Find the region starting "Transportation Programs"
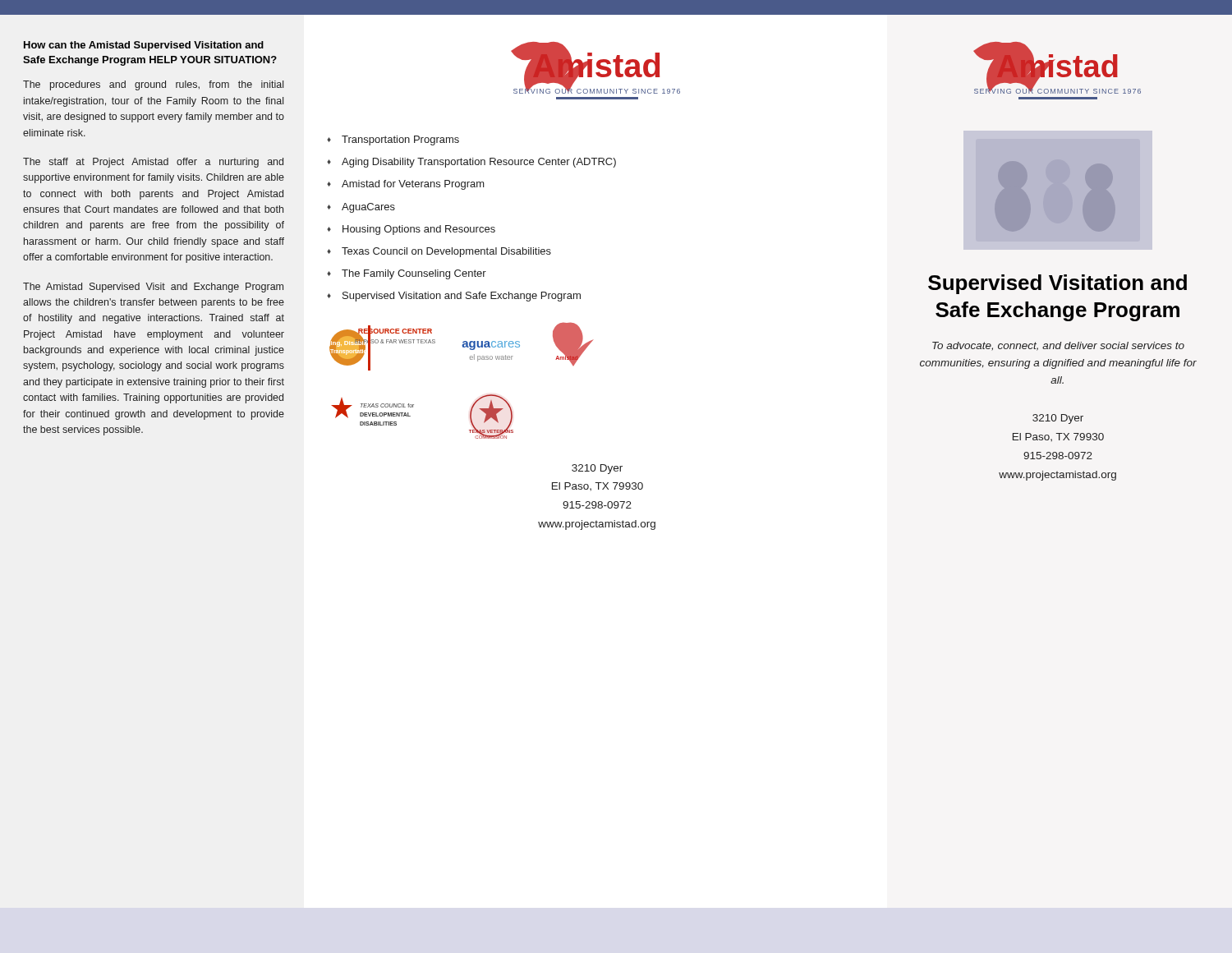The width and height of the screenshot is (1232, 953). [401, 139]
